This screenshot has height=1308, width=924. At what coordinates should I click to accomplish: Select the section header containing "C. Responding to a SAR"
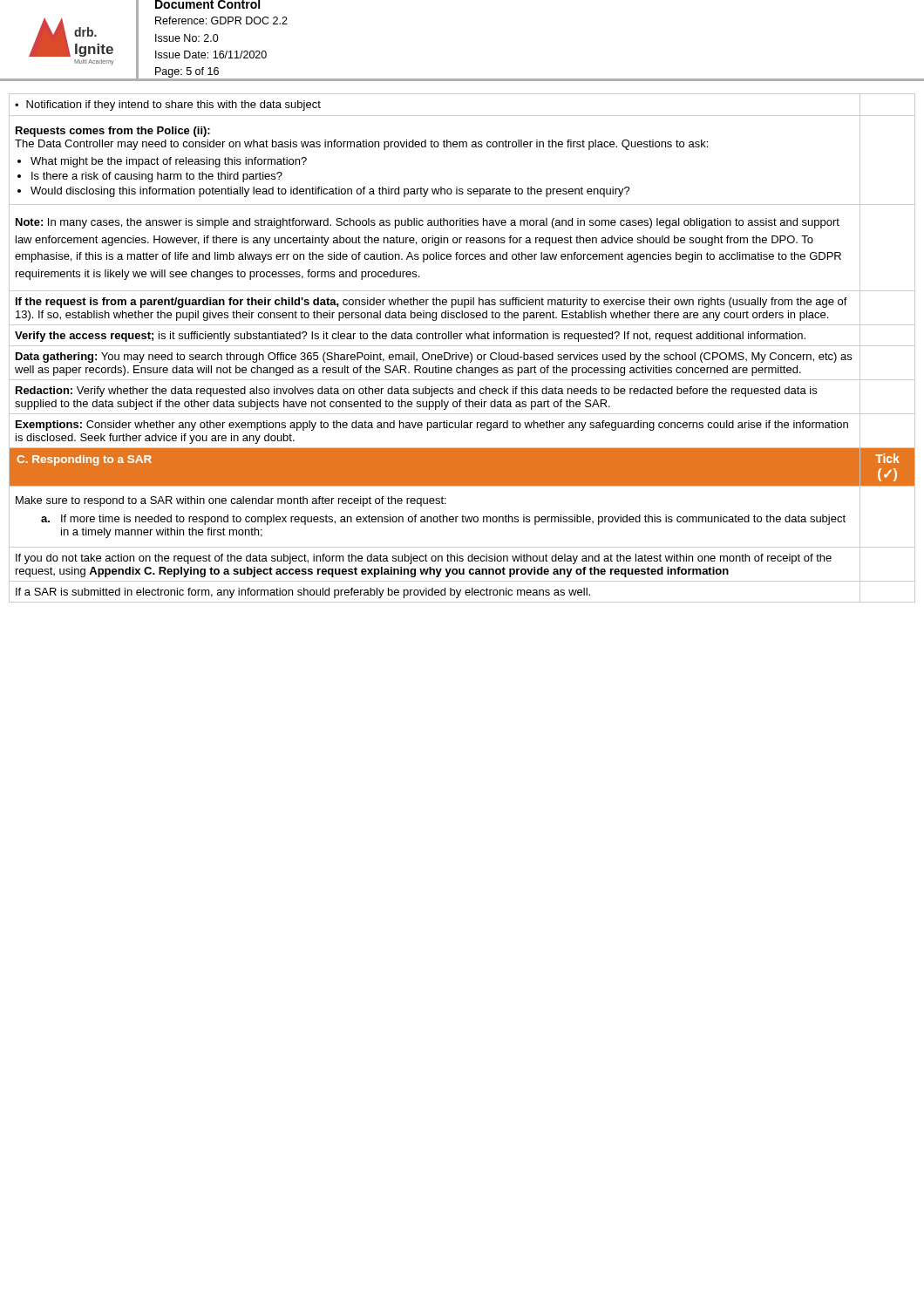tap(84, 459)
